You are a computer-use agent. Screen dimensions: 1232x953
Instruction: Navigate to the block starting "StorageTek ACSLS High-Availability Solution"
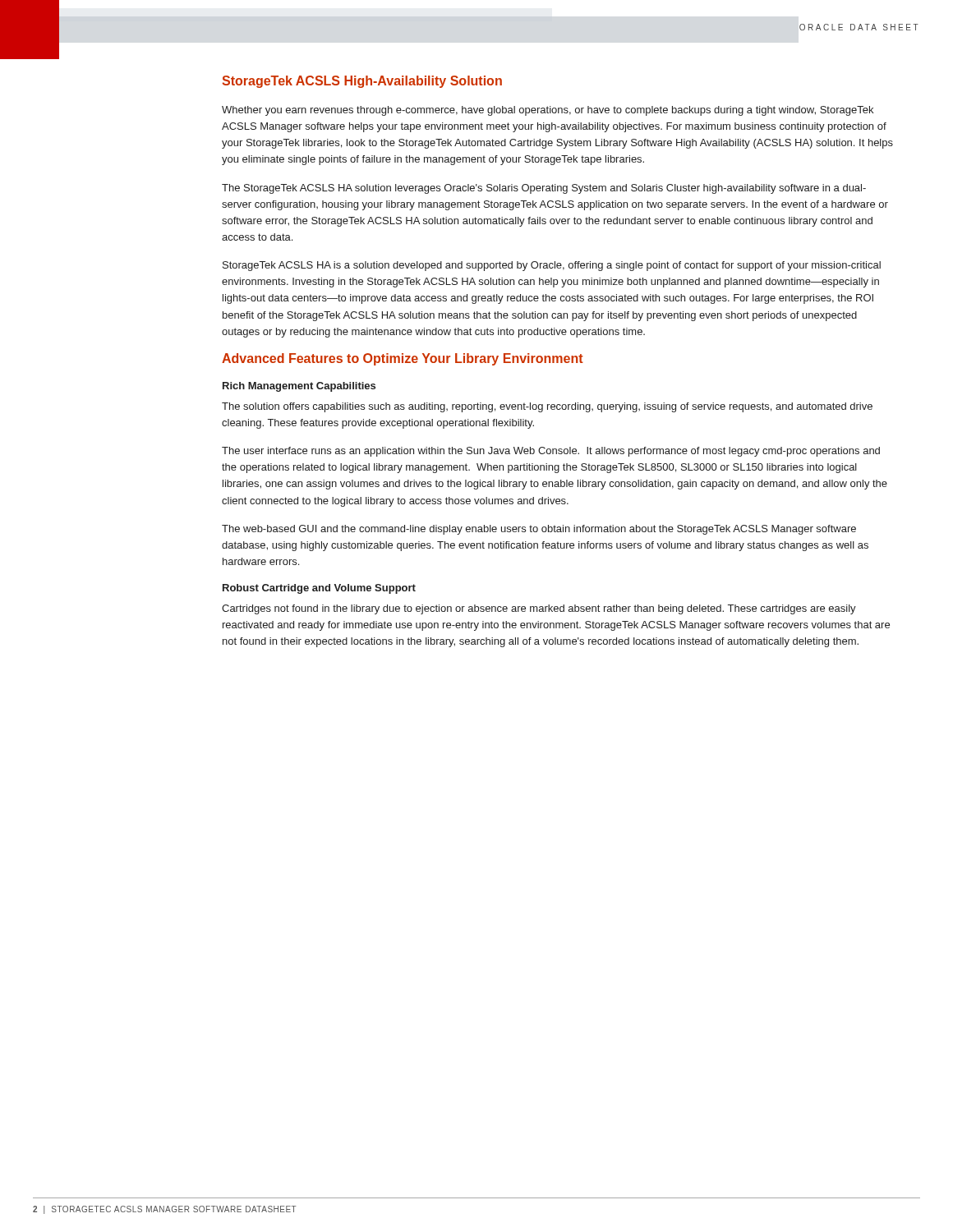(x=362, y=81)
